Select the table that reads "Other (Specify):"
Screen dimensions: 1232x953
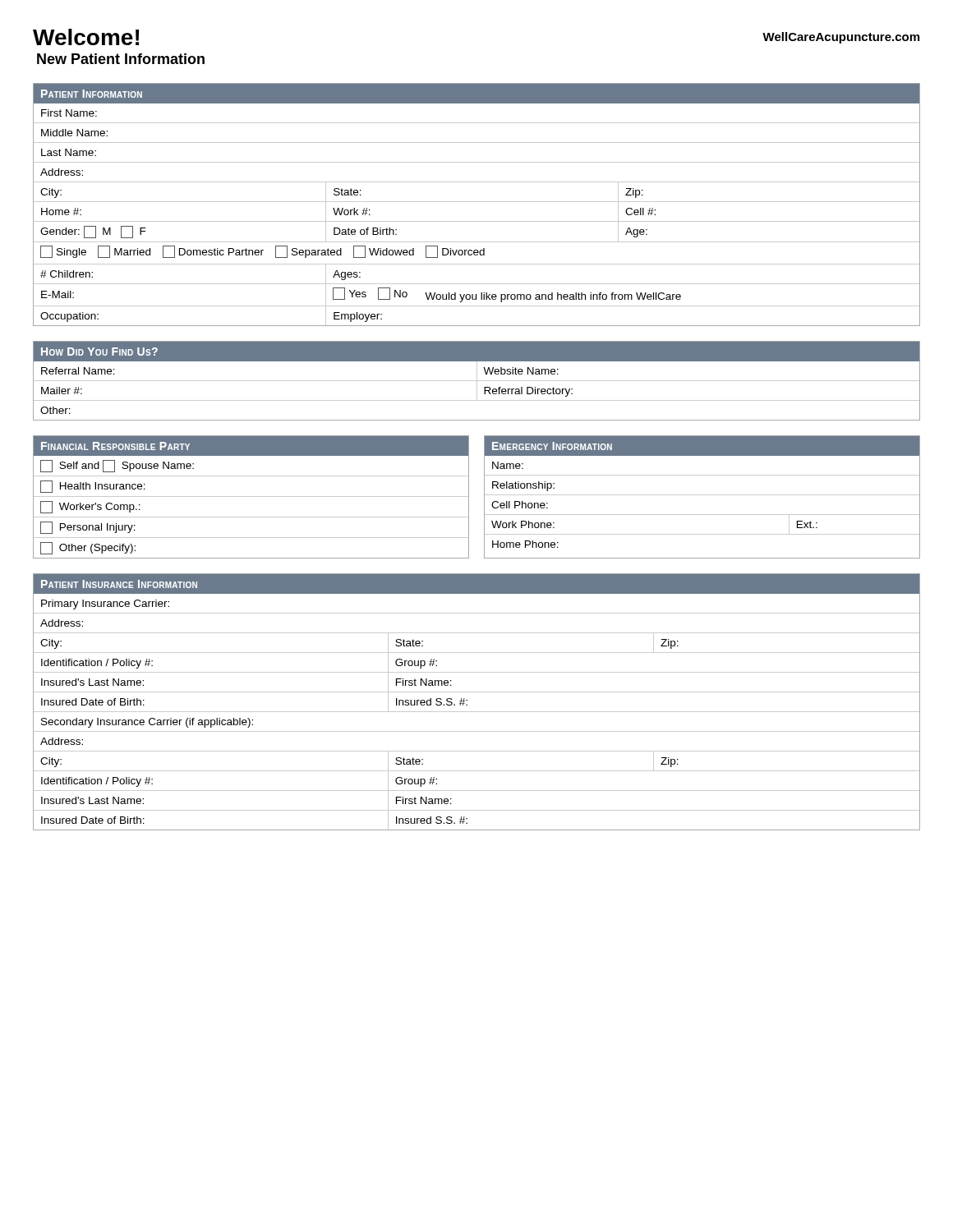pyautogui.click(x=251, y=497)
